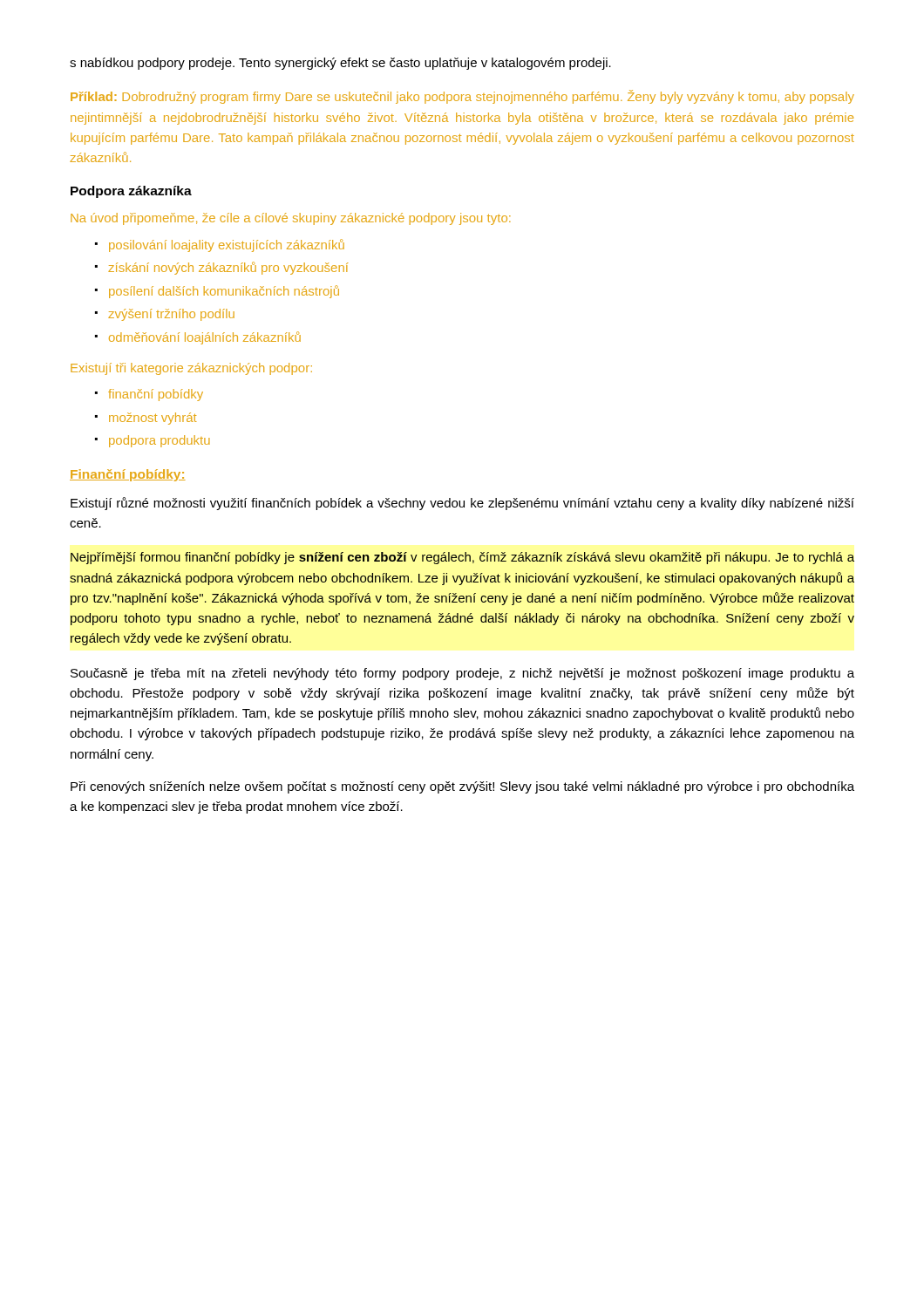This screenshot has width=924, height=1308.
Task: Locate the region starting "odměňování loajálních zákazníků"
Action: tap(205, 337)
